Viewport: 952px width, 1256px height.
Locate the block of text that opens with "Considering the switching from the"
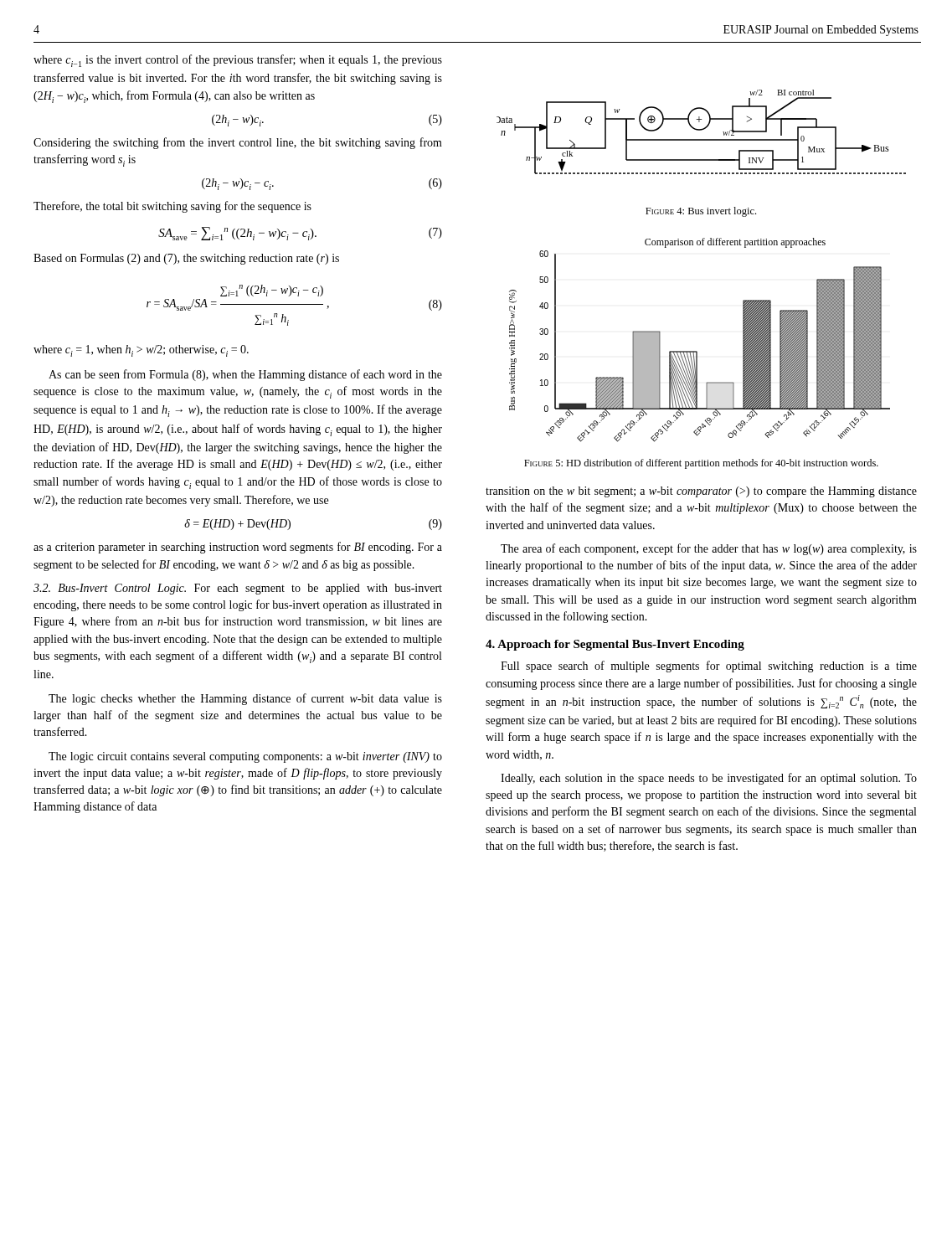coord(238,152)
